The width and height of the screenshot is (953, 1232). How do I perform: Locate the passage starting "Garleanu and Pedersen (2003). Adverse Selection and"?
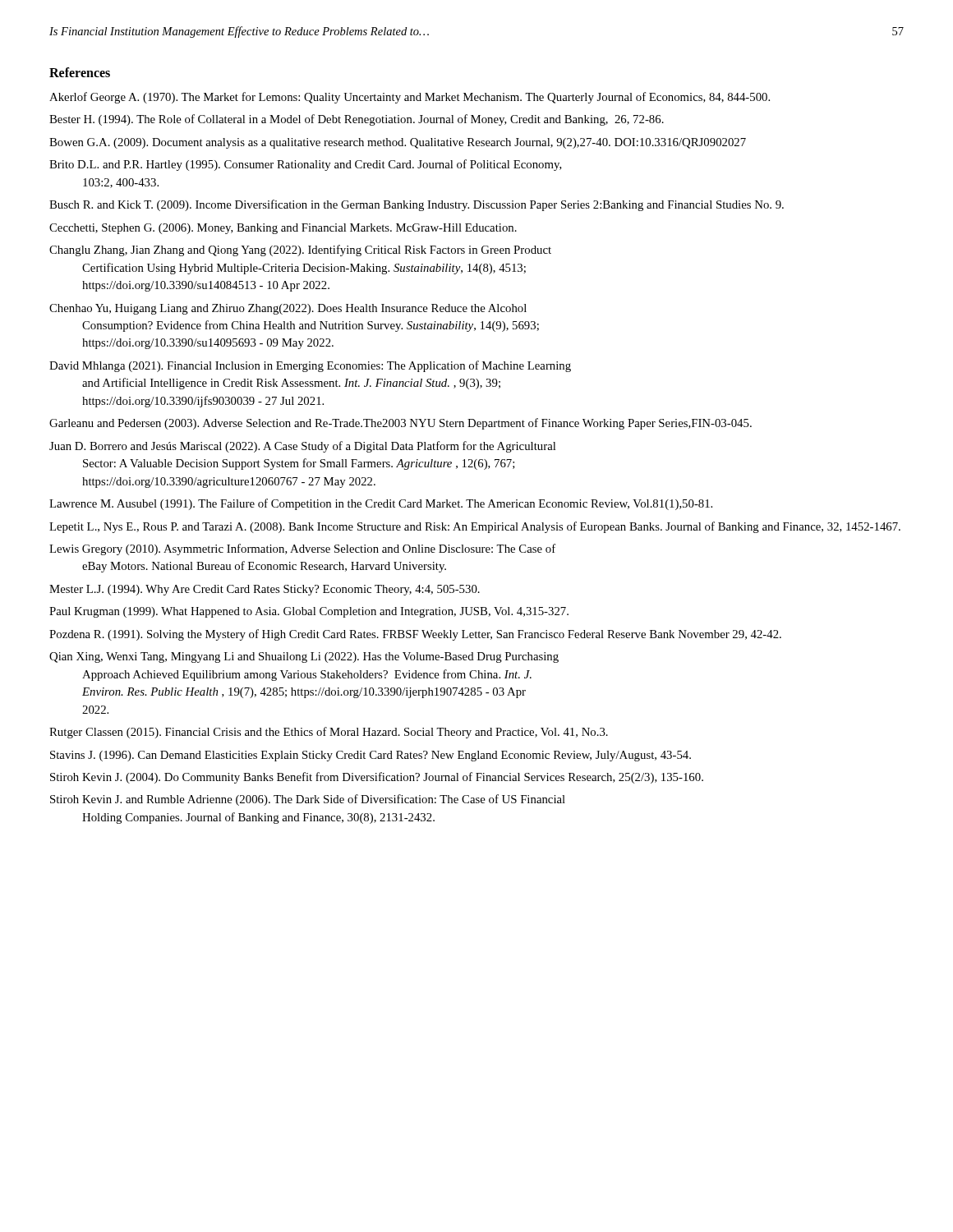(401, 424)
